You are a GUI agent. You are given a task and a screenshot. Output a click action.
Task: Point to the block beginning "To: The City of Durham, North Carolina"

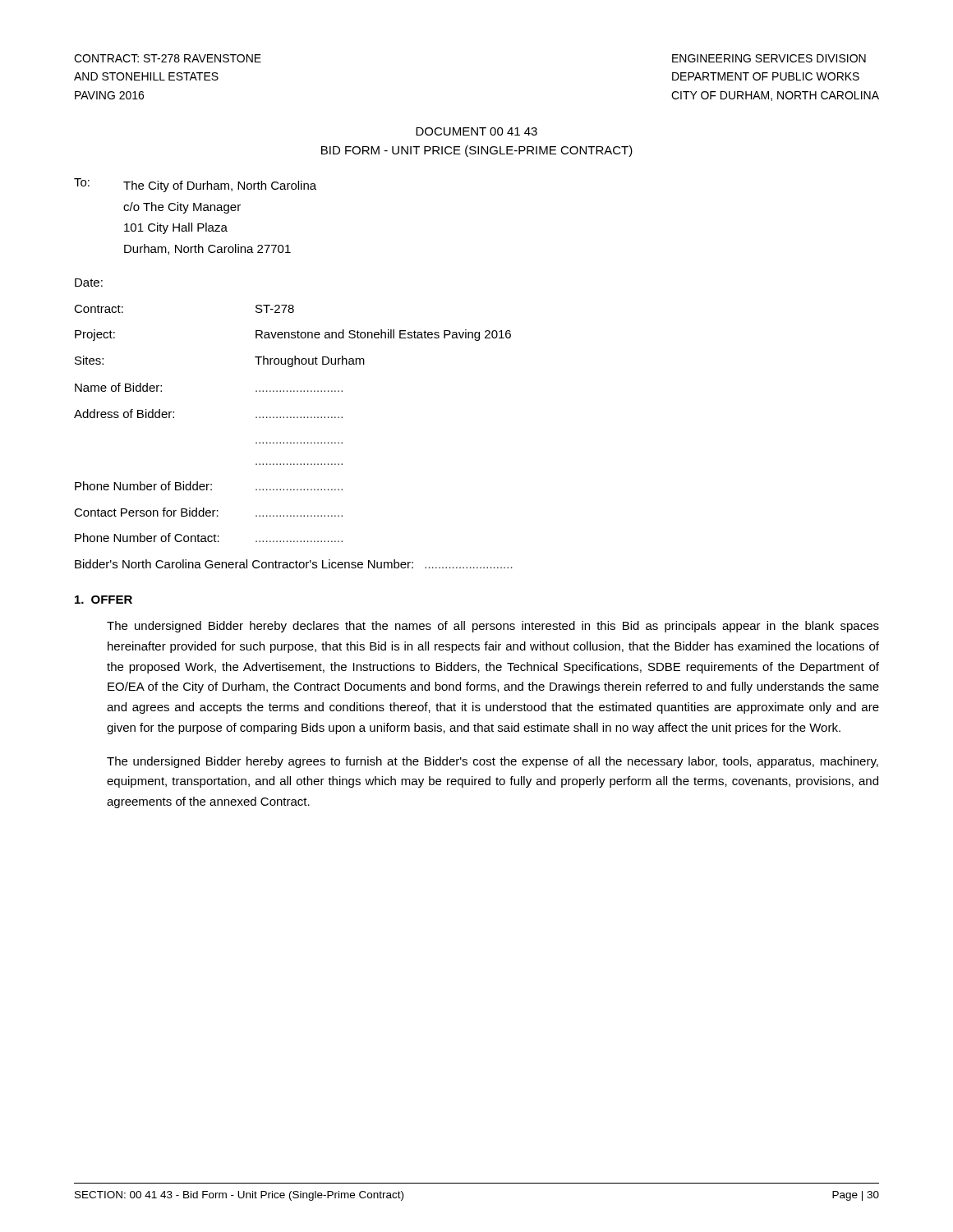point(195,217)
